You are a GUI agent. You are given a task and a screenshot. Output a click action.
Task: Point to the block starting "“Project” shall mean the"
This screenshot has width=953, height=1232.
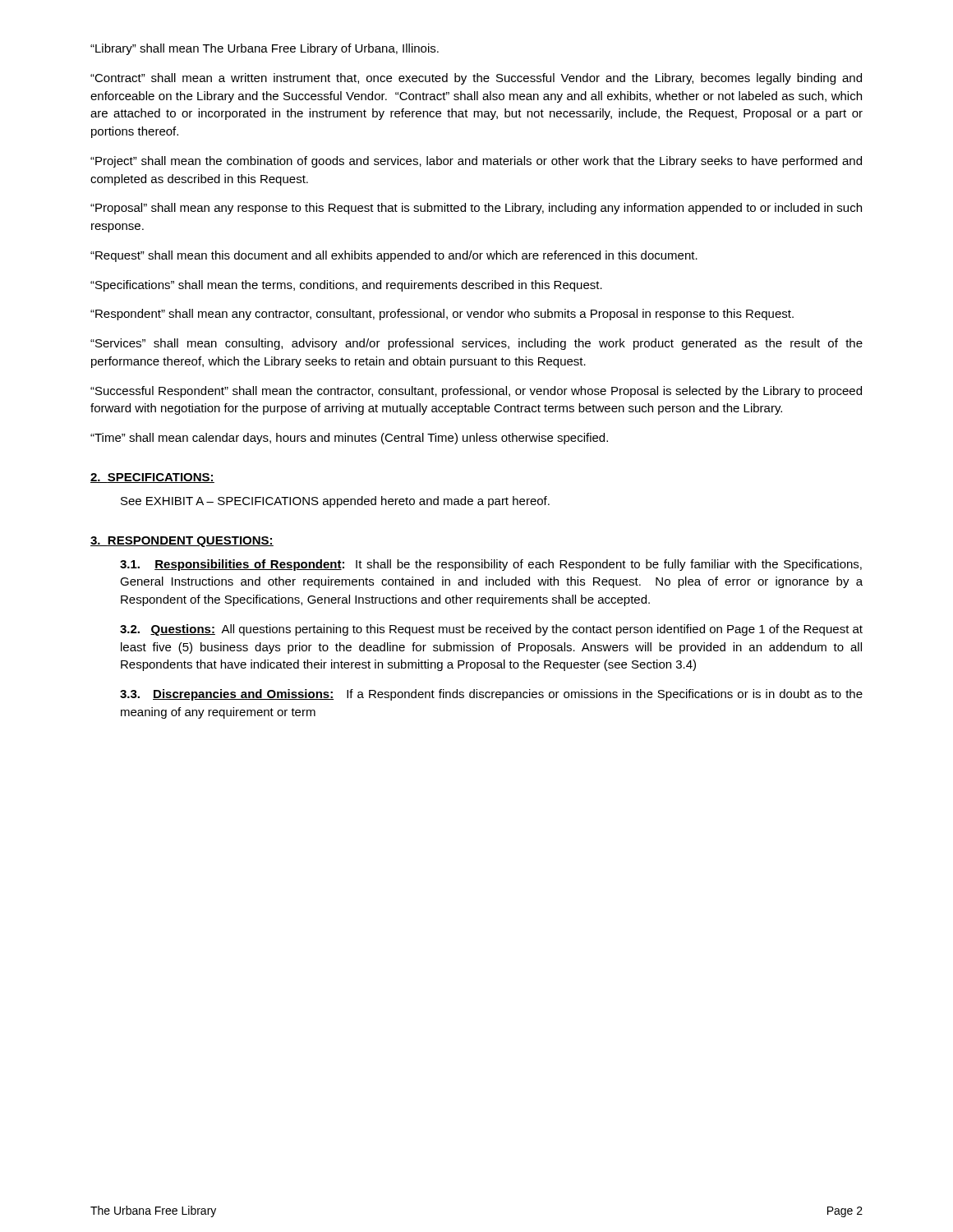pos(476,169)
